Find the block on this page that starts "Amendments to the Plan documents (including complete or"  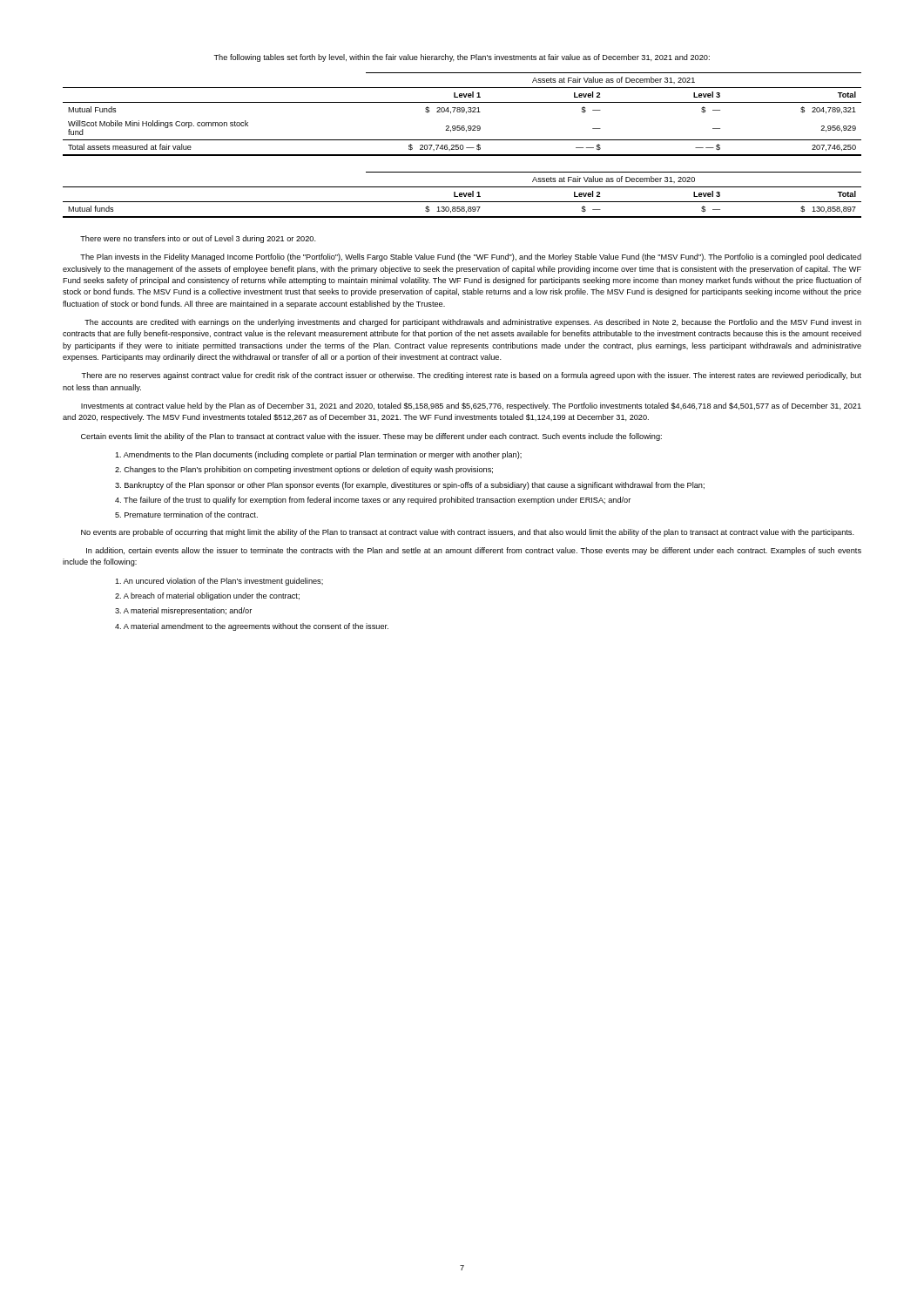pyautogui.click(x=318, y=455)
